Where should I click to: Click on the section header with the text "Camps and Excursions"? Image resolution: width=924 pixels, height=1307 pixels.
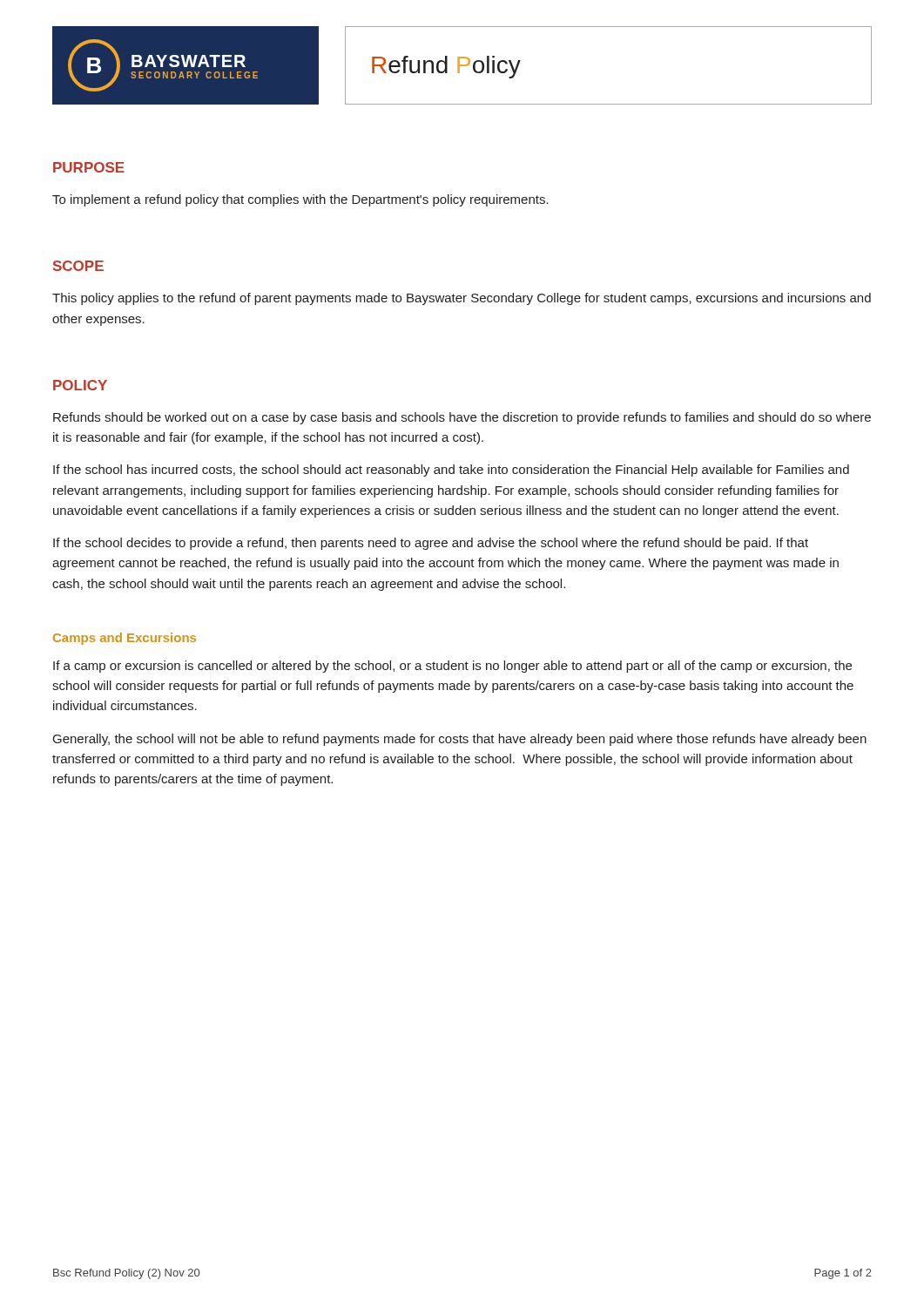click(125, 637)
